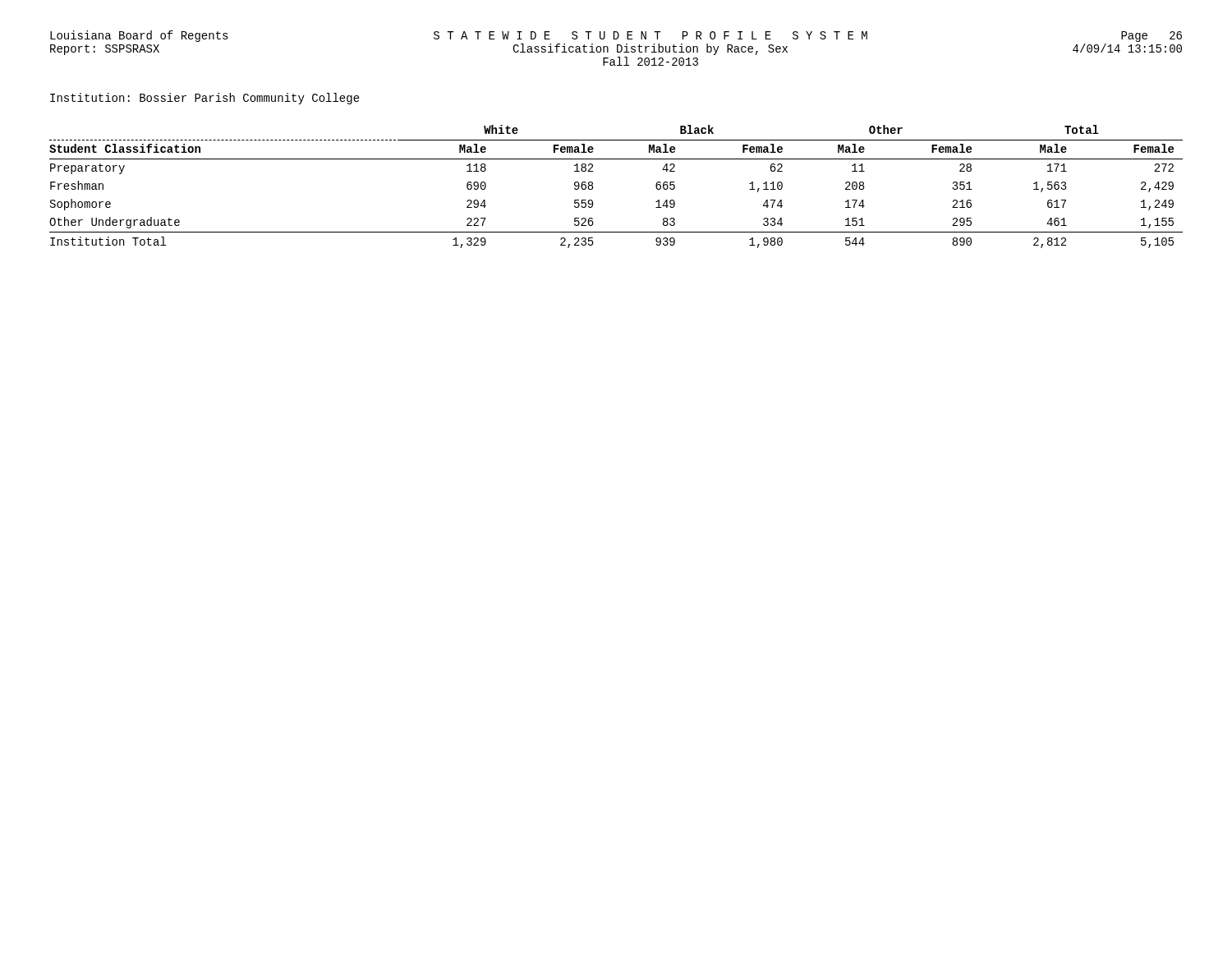Find the table that mentions "Other Undergraduate"

click(x=616, y=182)
